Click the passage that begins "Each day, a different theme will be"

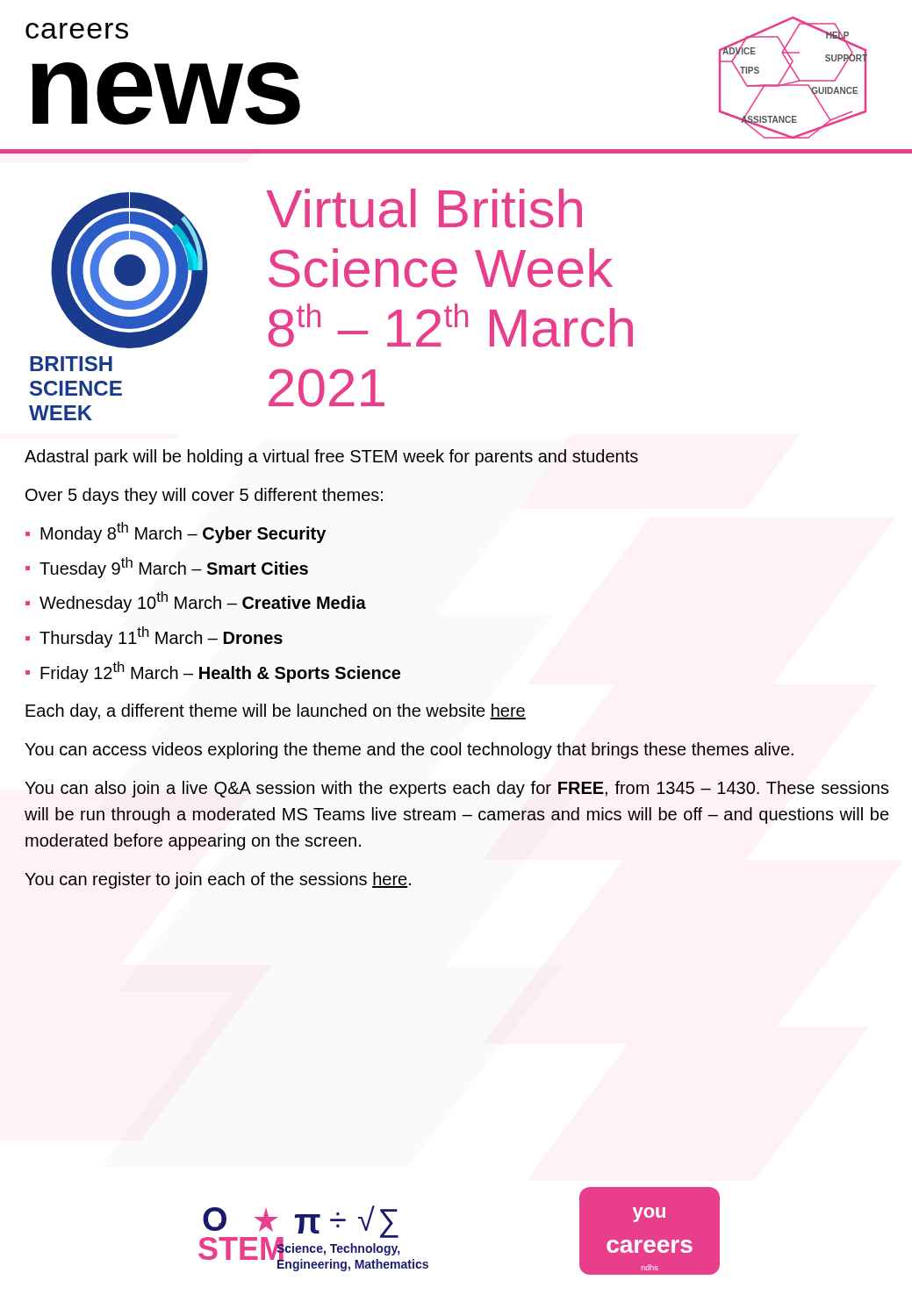coord(275,711)
